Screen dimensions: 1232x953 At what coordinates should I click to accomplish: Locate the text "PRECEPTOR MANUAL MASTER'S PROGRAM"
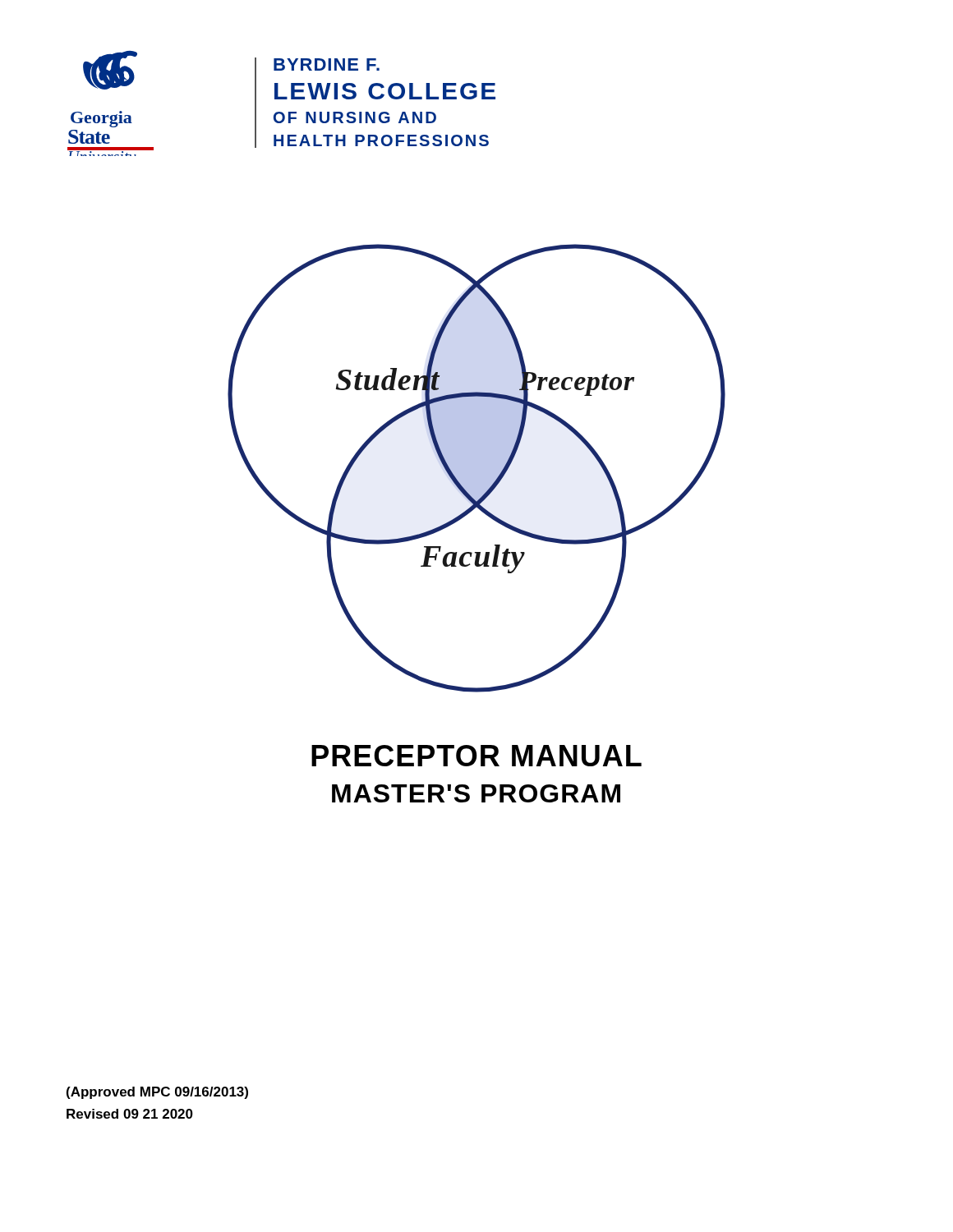pos(476,774)
